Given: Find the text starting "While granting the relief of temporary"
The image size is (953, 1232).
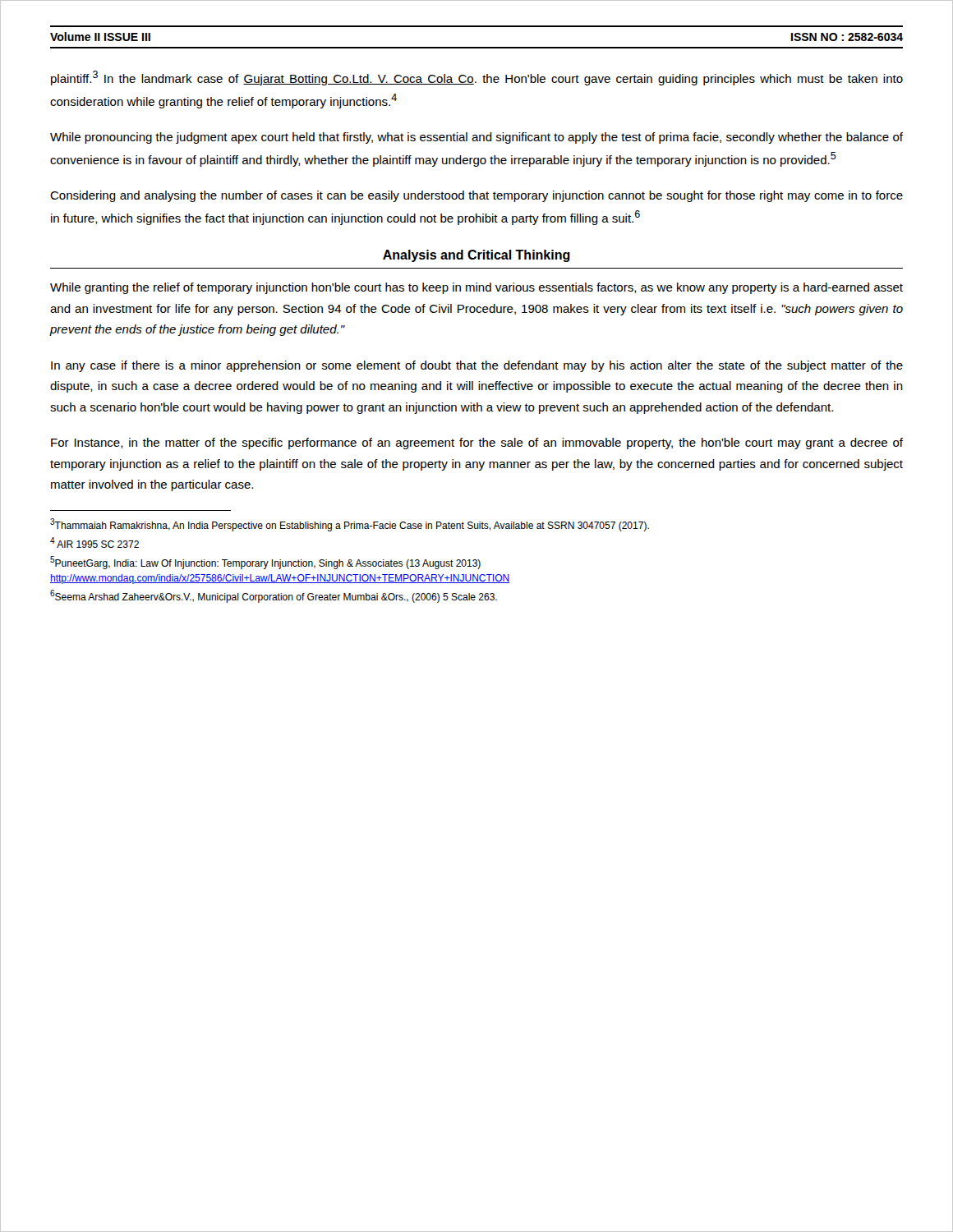Looking at the screenshot, I should tap(476, 308).
